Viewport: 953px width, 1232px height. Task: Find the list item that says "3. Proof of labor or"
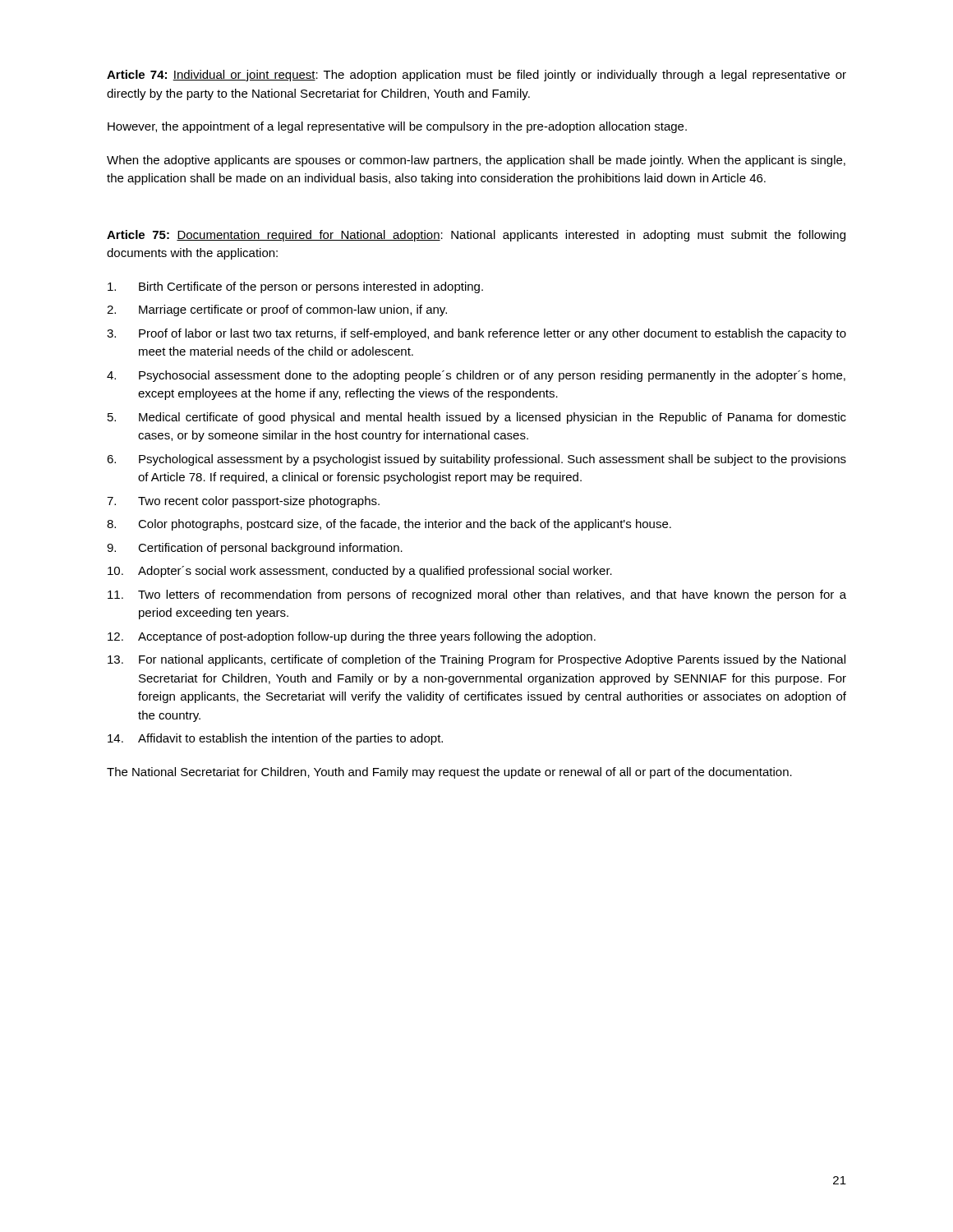(x=476, y=342)
